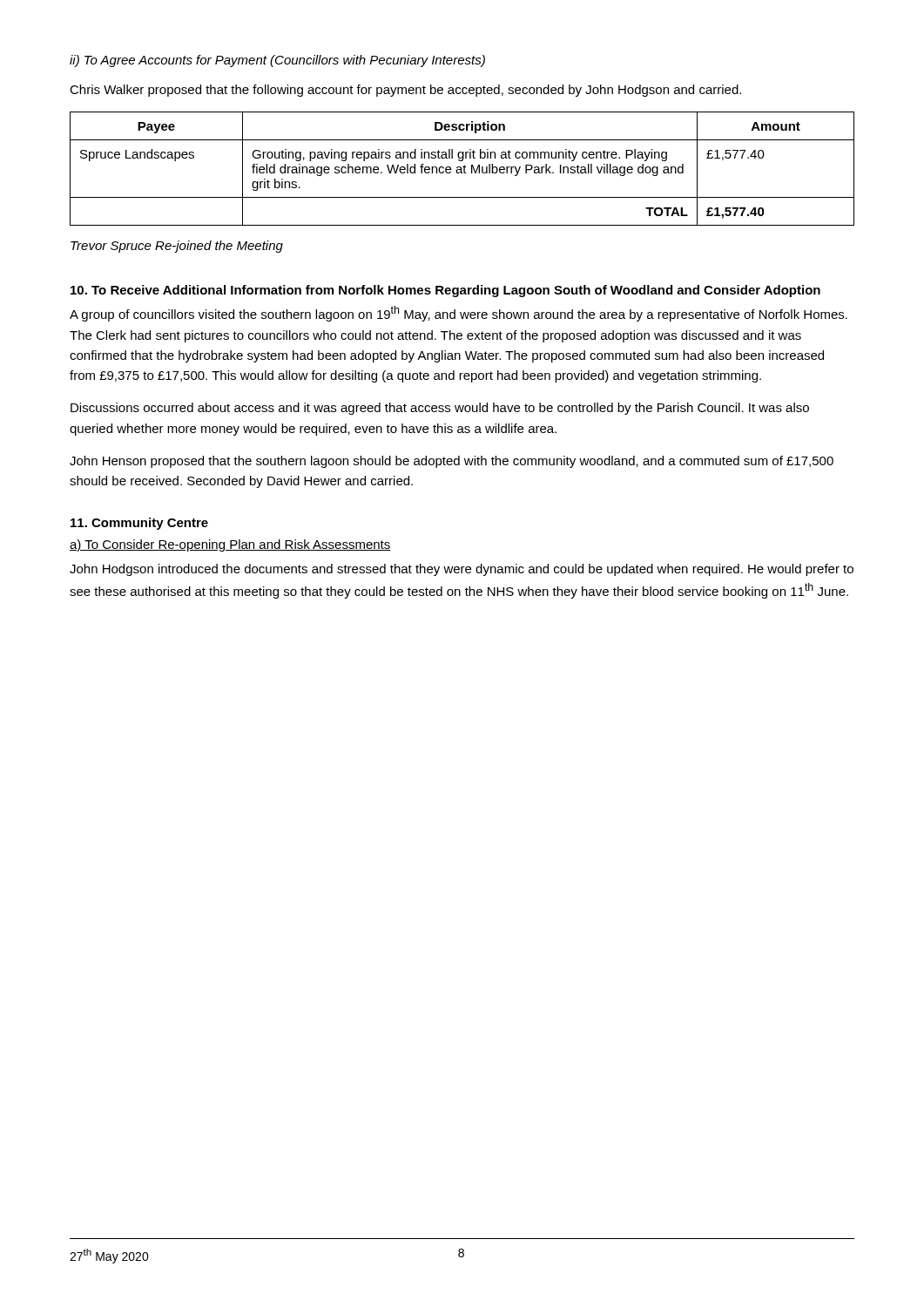Where is the section header that starts "10. To Receive Additional Information"?
Screen dimensions: 1307x924
tap(445, 290)
